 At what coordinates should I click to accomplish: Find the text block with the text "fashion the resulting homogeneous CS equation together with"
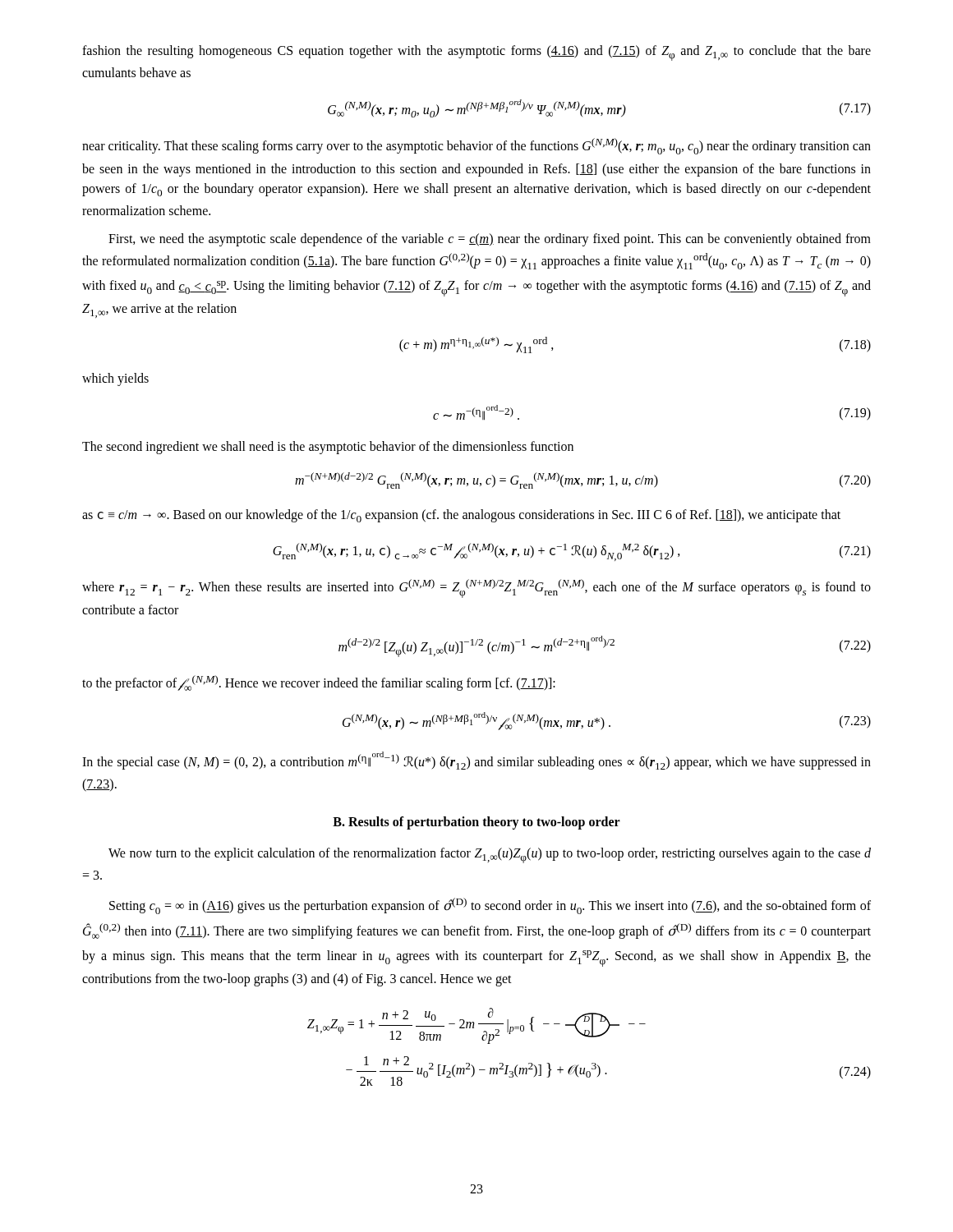pos(476,62)
